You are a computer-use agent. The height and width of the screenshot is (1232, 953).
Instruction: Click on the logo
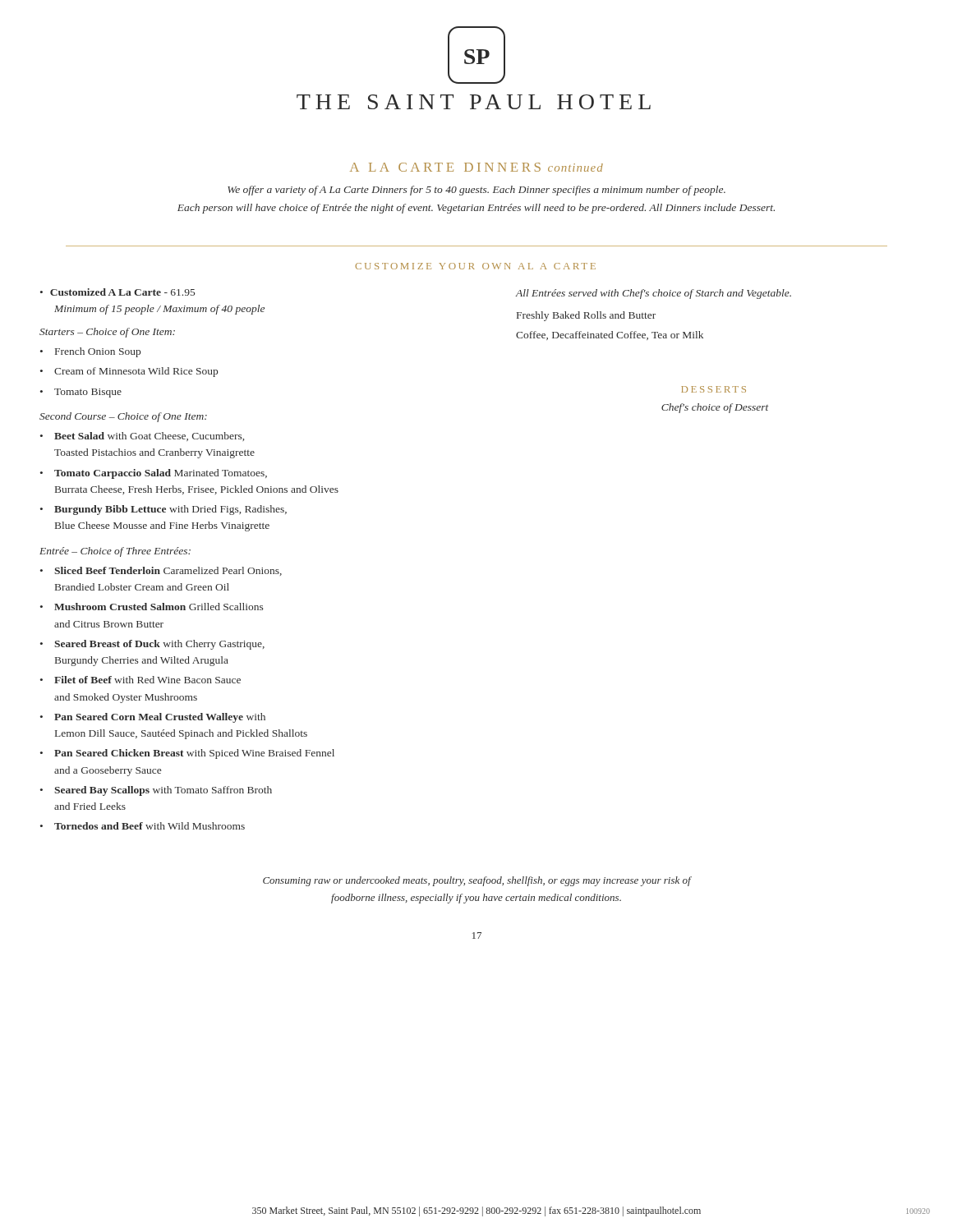[x=476, y=62]
